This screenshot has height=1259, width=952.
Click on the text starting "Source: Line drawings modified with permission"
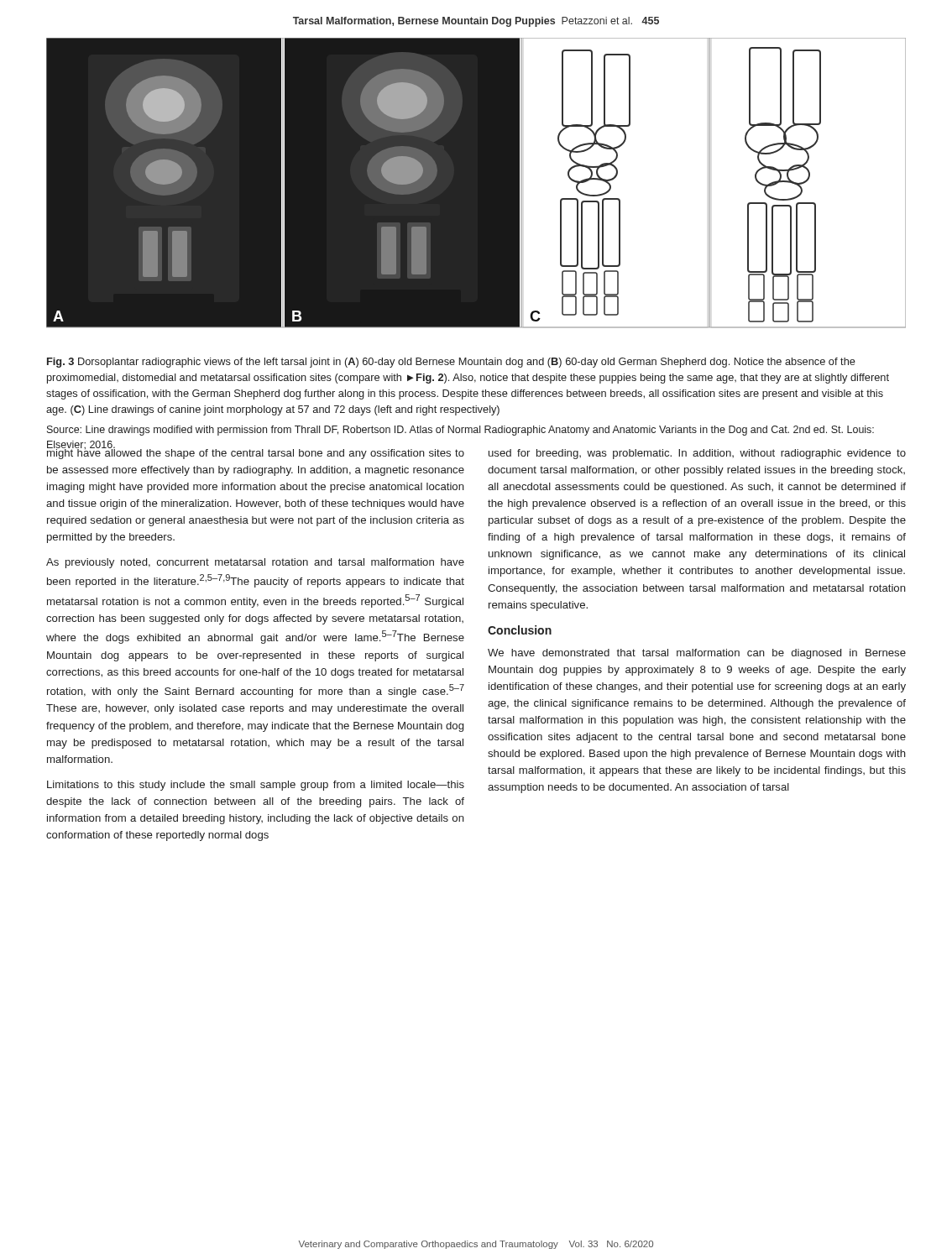460,437
